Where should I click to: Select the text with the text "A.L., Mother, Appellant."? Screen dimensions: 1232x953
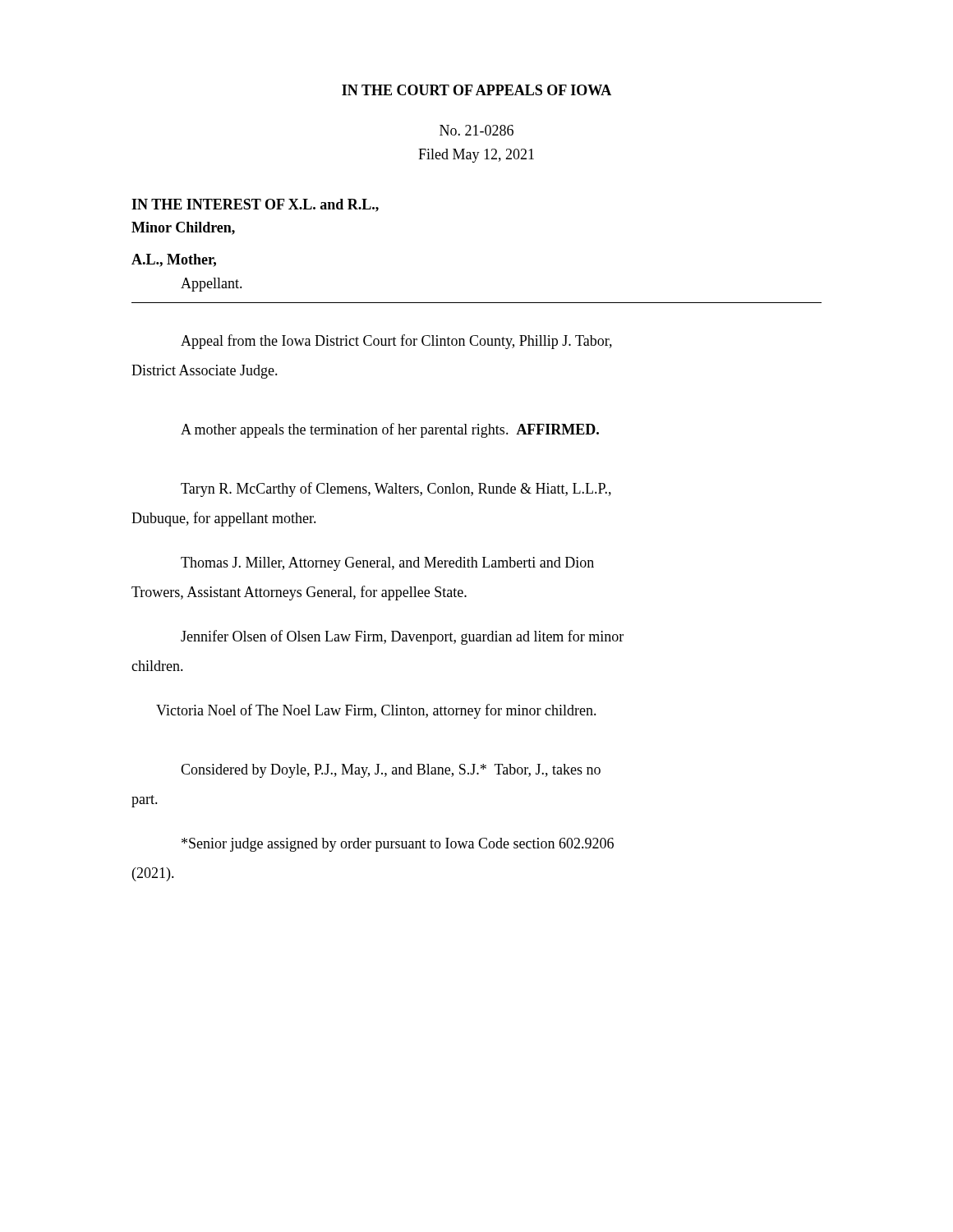pyautogui.click(x=174, y=260)
